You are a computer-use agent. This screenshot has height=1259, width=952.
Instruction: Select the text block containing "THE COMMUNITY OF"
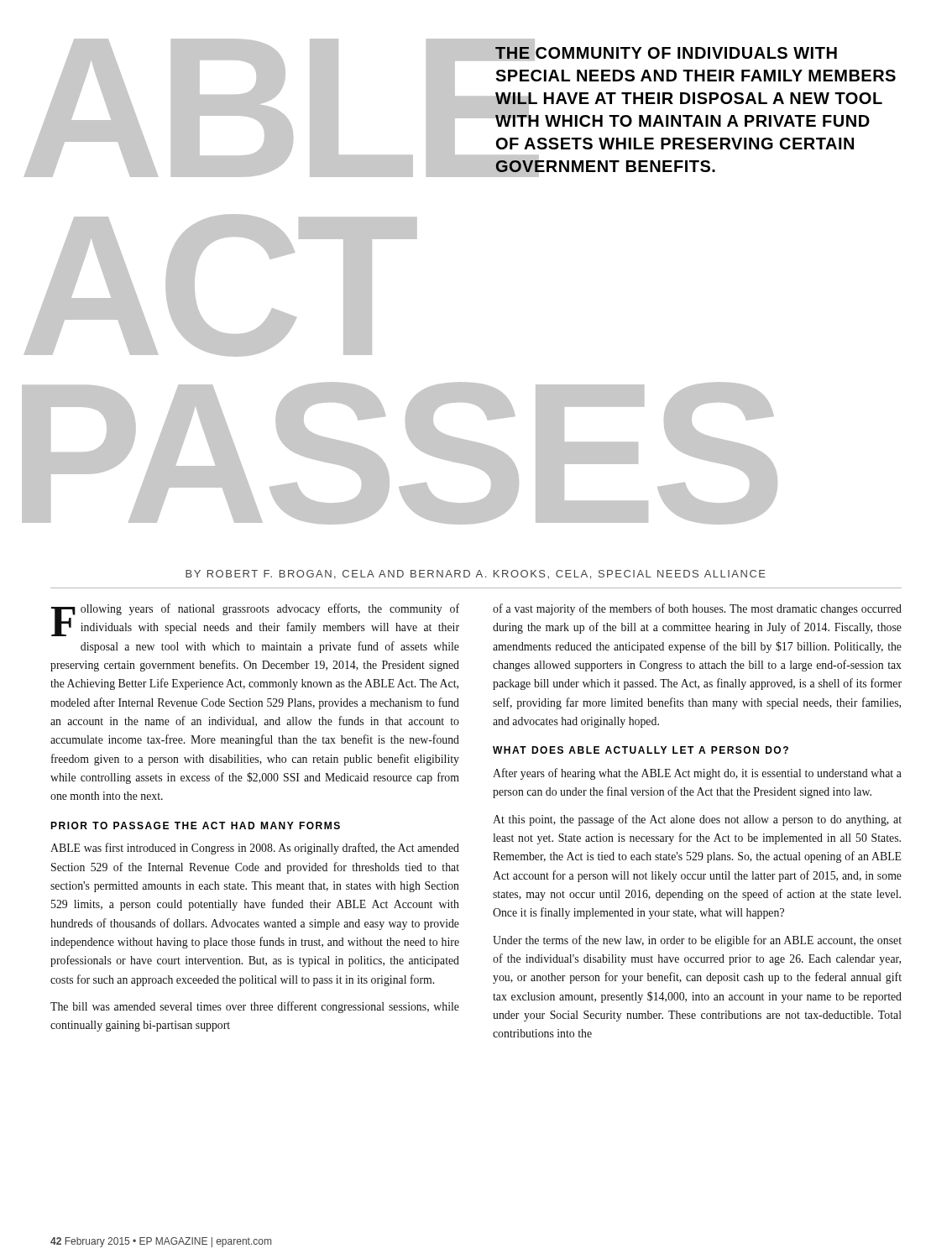697,110
